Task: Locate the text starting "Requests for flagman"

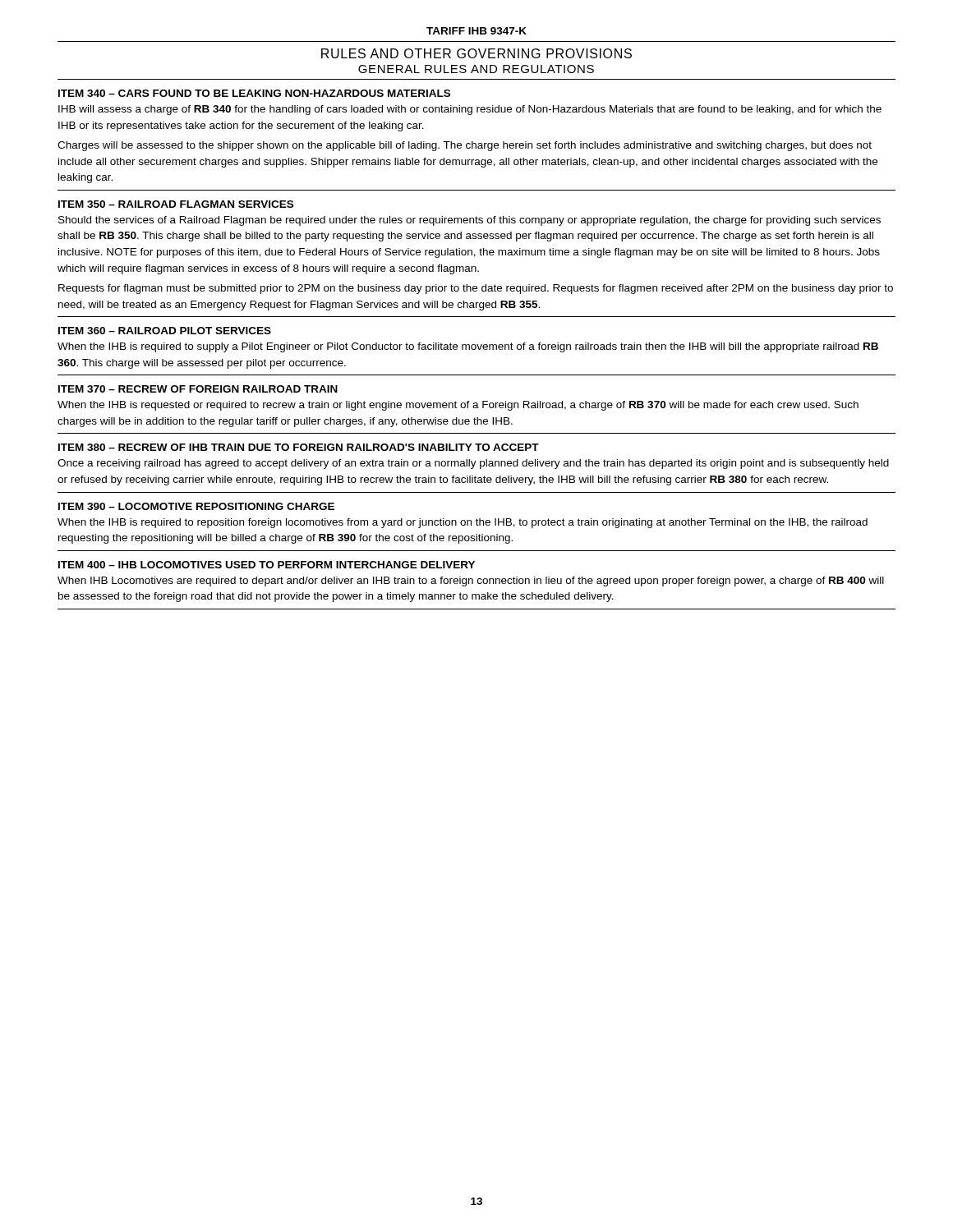Action: click(475, 296)
